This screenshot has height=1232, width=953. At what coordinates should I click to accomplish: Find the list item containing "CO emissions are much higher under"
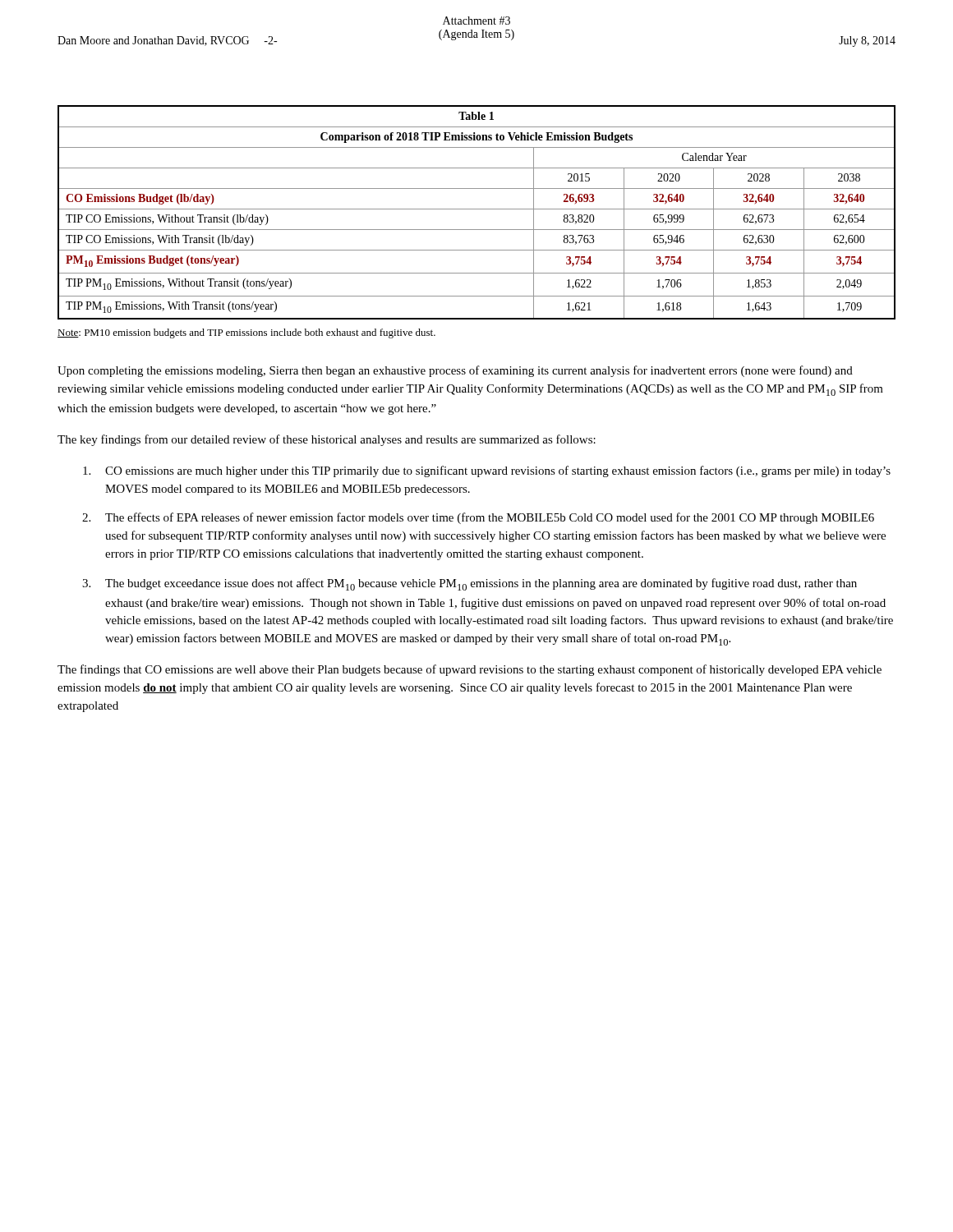click(489, 480)
